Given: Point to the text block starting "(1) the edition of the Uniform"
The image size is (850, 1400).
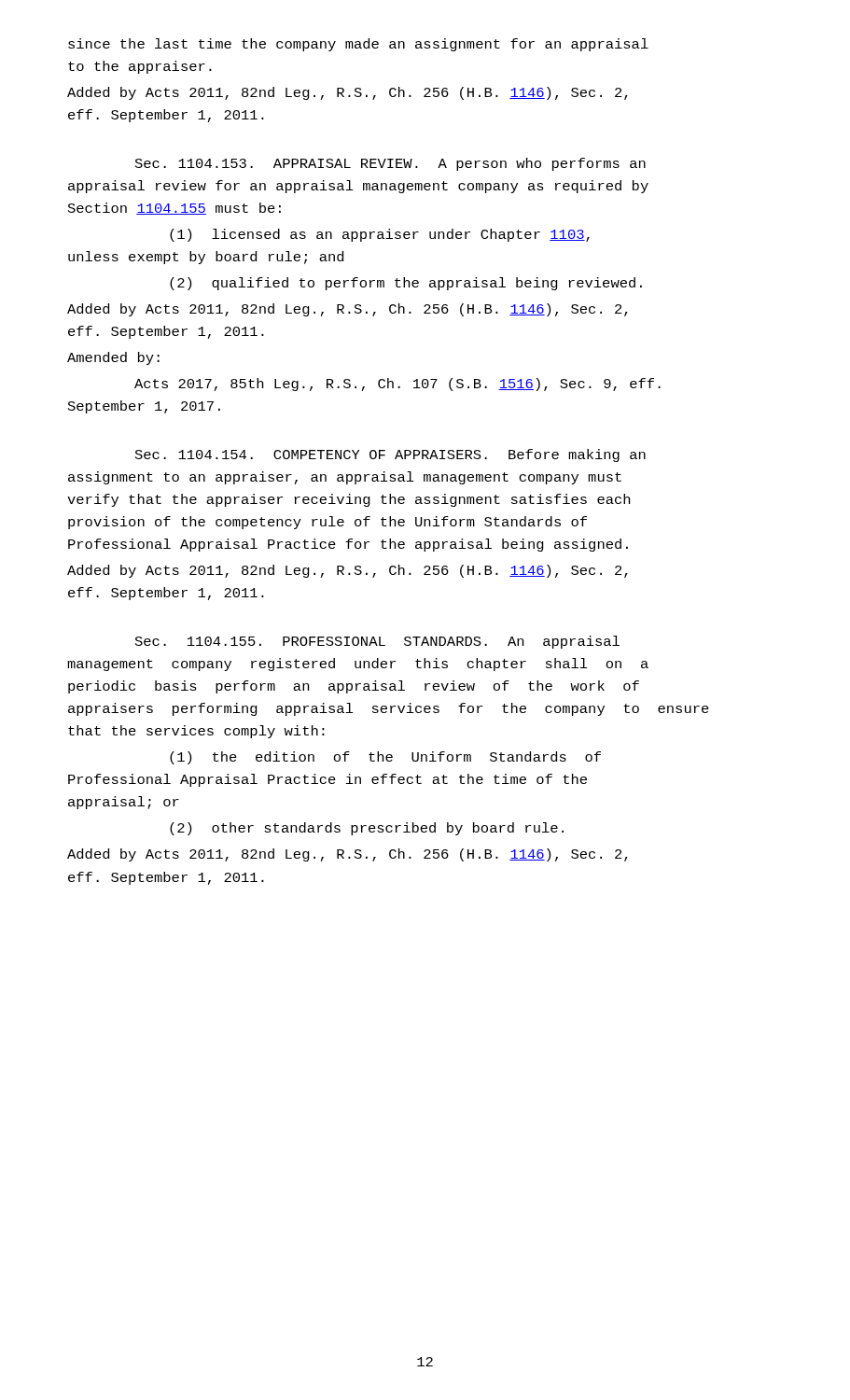Looking at the screenshot, I should tap(425, 781).
